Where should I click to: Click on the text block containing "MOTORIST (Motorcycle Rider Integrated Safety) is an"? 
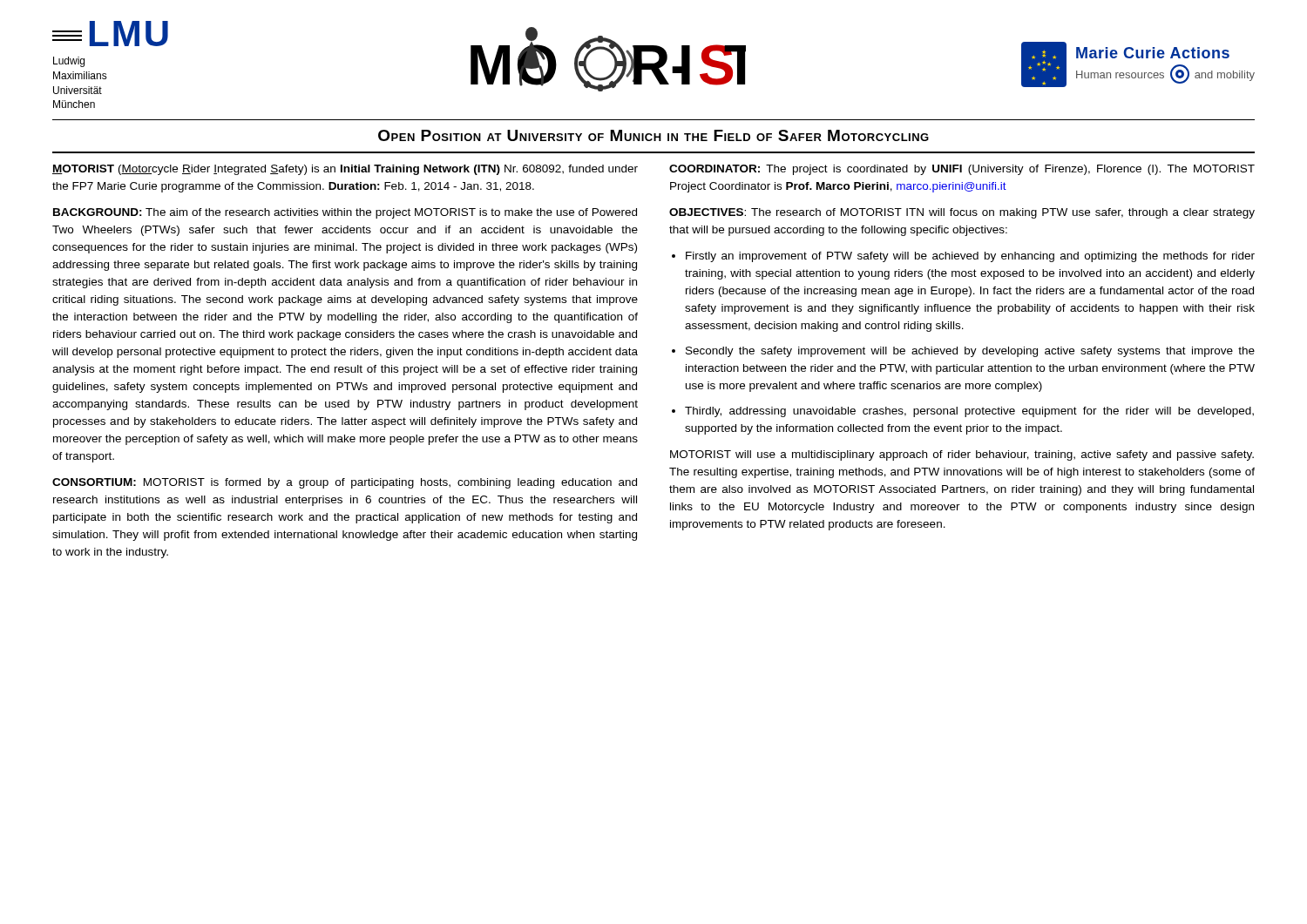(x=345, y=178)
